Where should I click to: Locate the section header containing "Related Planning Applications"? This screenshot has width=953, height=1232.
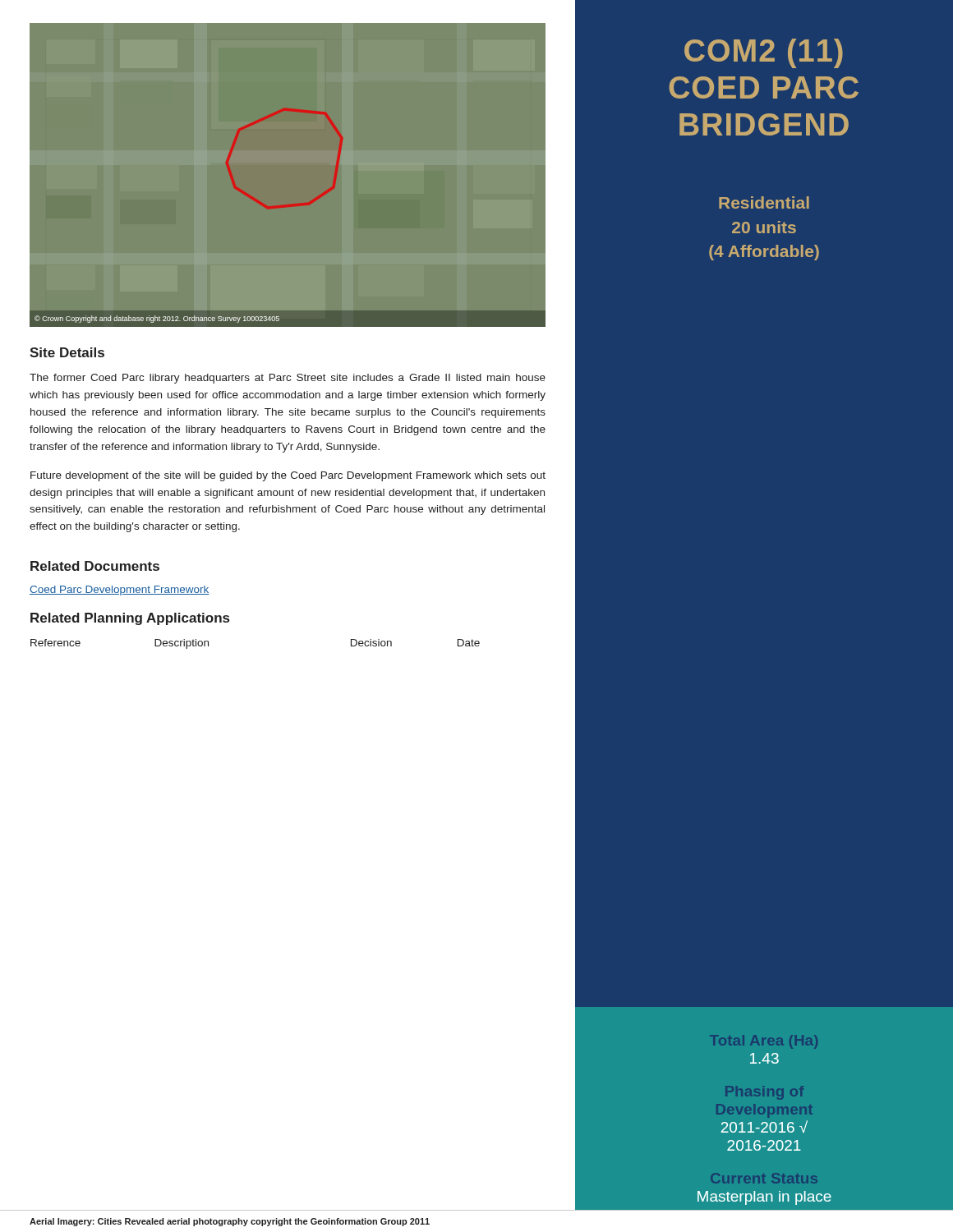[130, 618]
